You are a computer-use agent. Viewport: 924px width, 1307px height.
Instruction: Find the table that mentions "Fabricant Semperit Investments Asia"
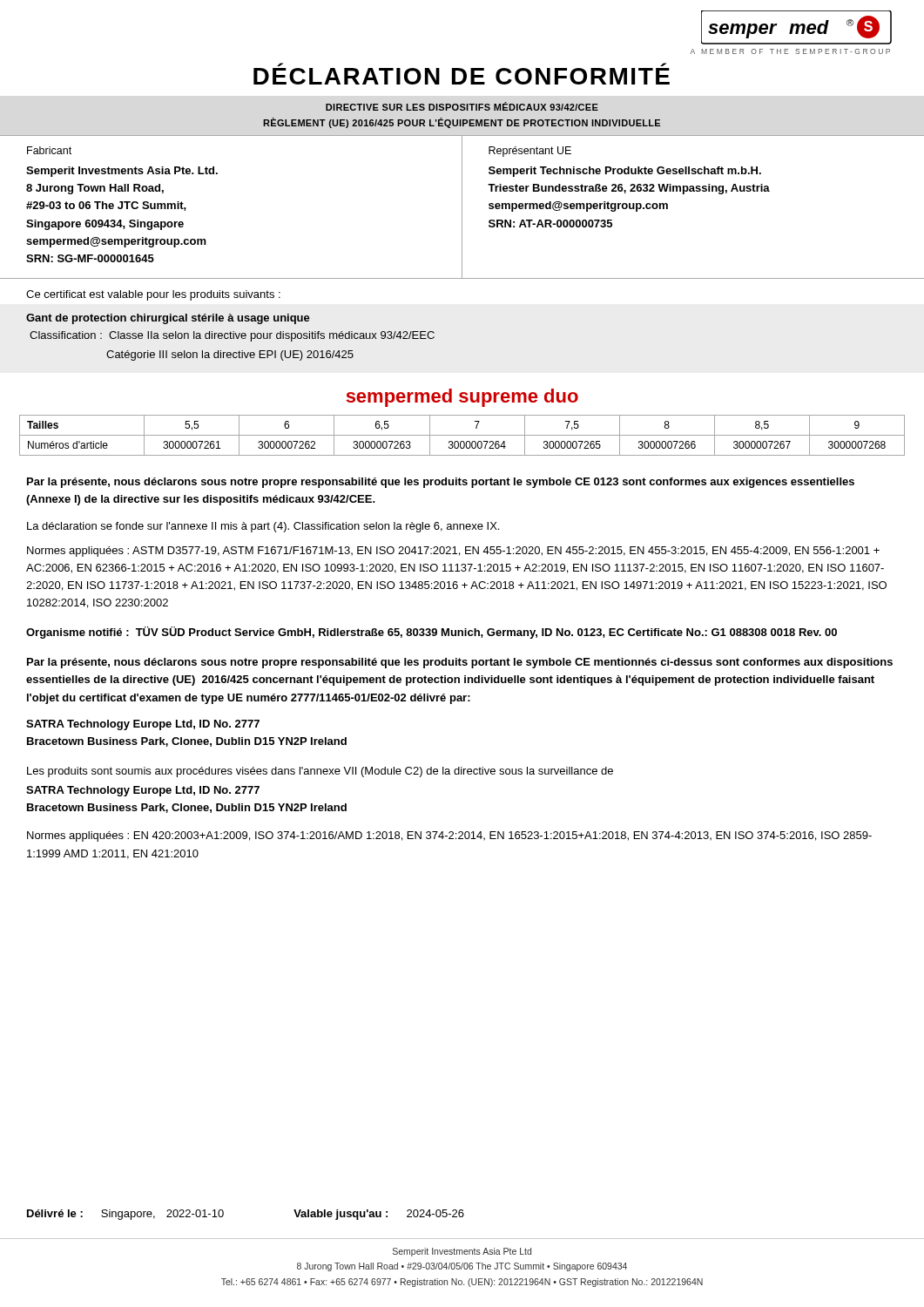(x=462, y=207)
